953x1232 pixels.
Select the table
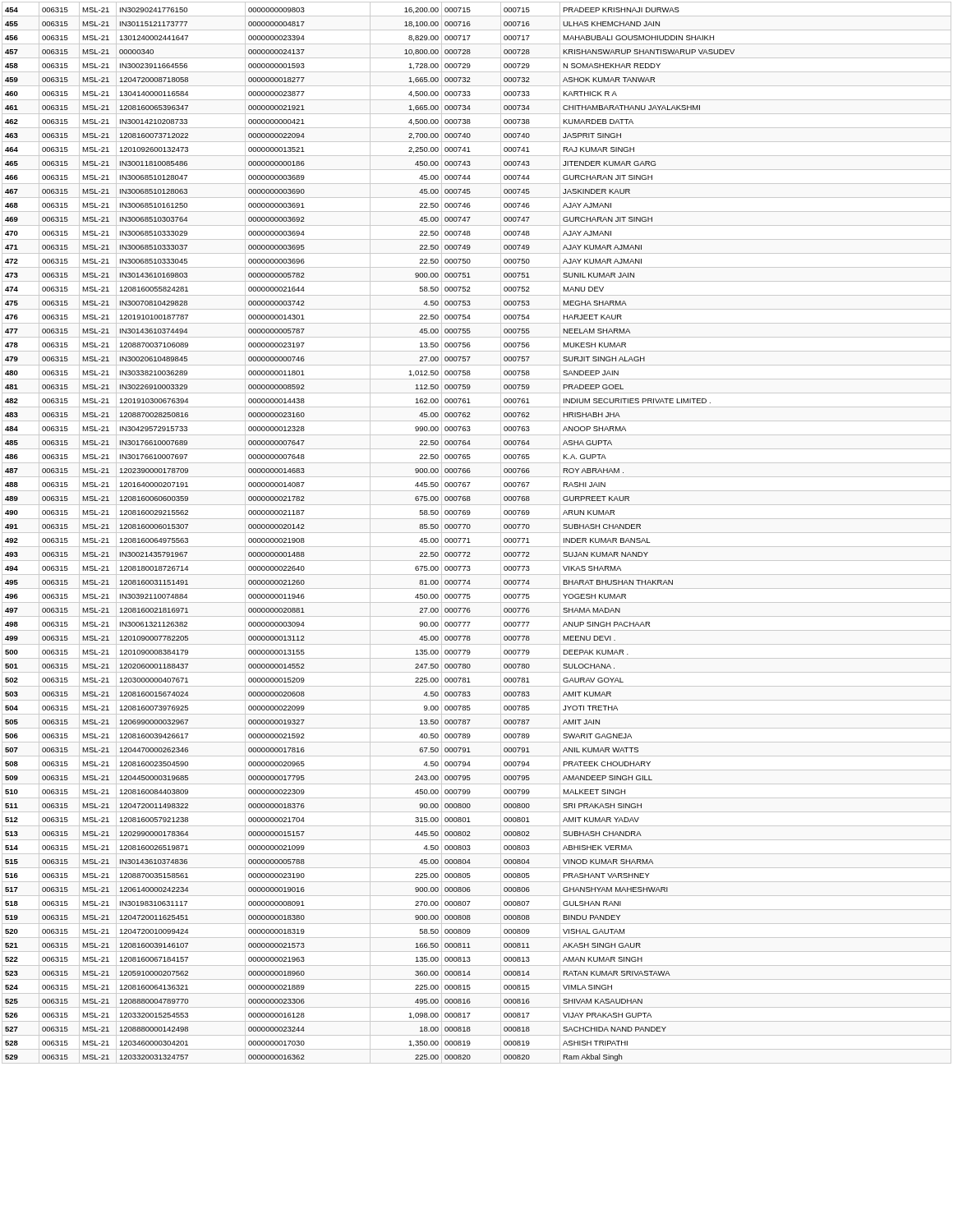(x=476, y=533)
